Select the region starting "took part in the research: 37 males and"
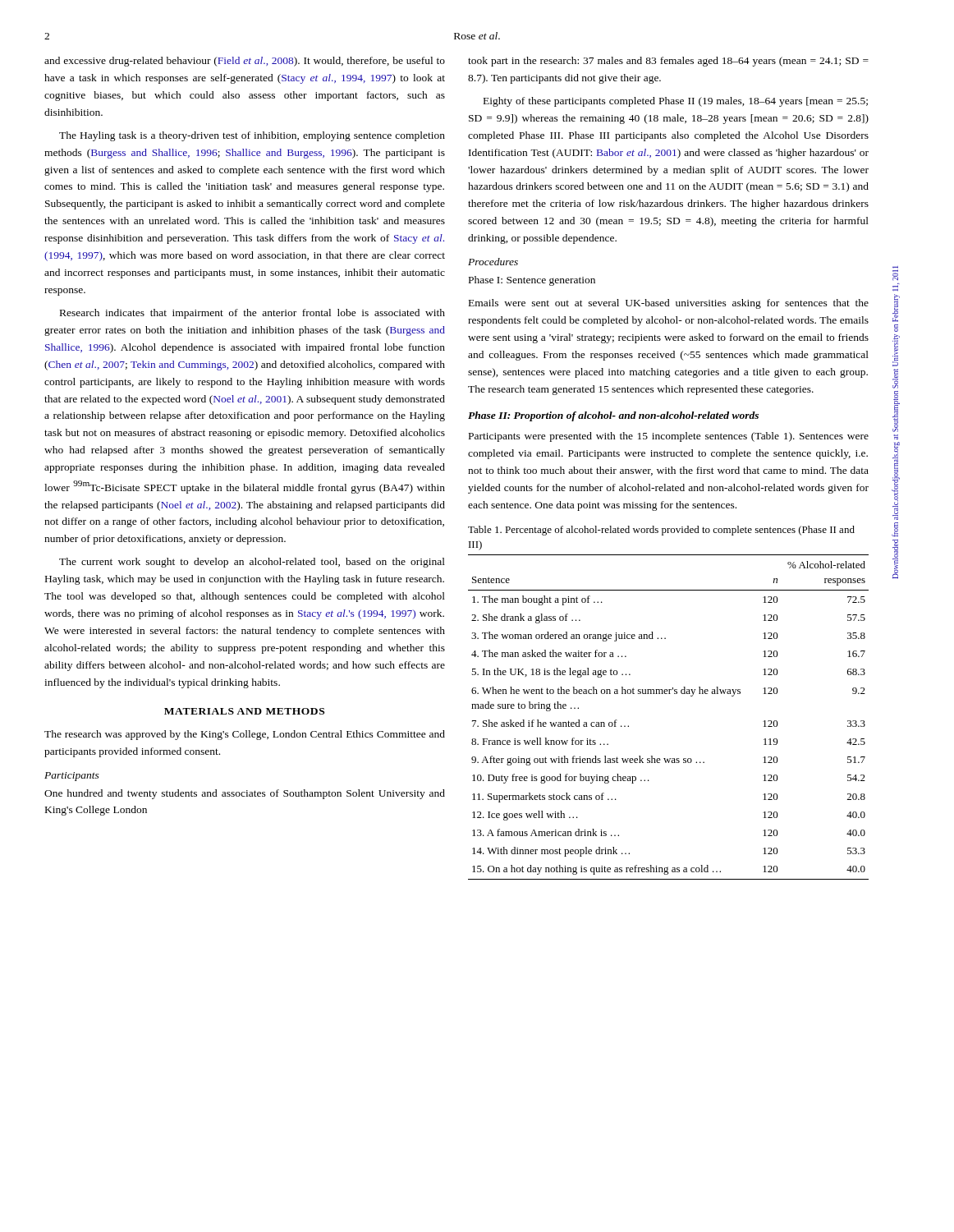Screen dimensions: 1232x954 point(668,70)
